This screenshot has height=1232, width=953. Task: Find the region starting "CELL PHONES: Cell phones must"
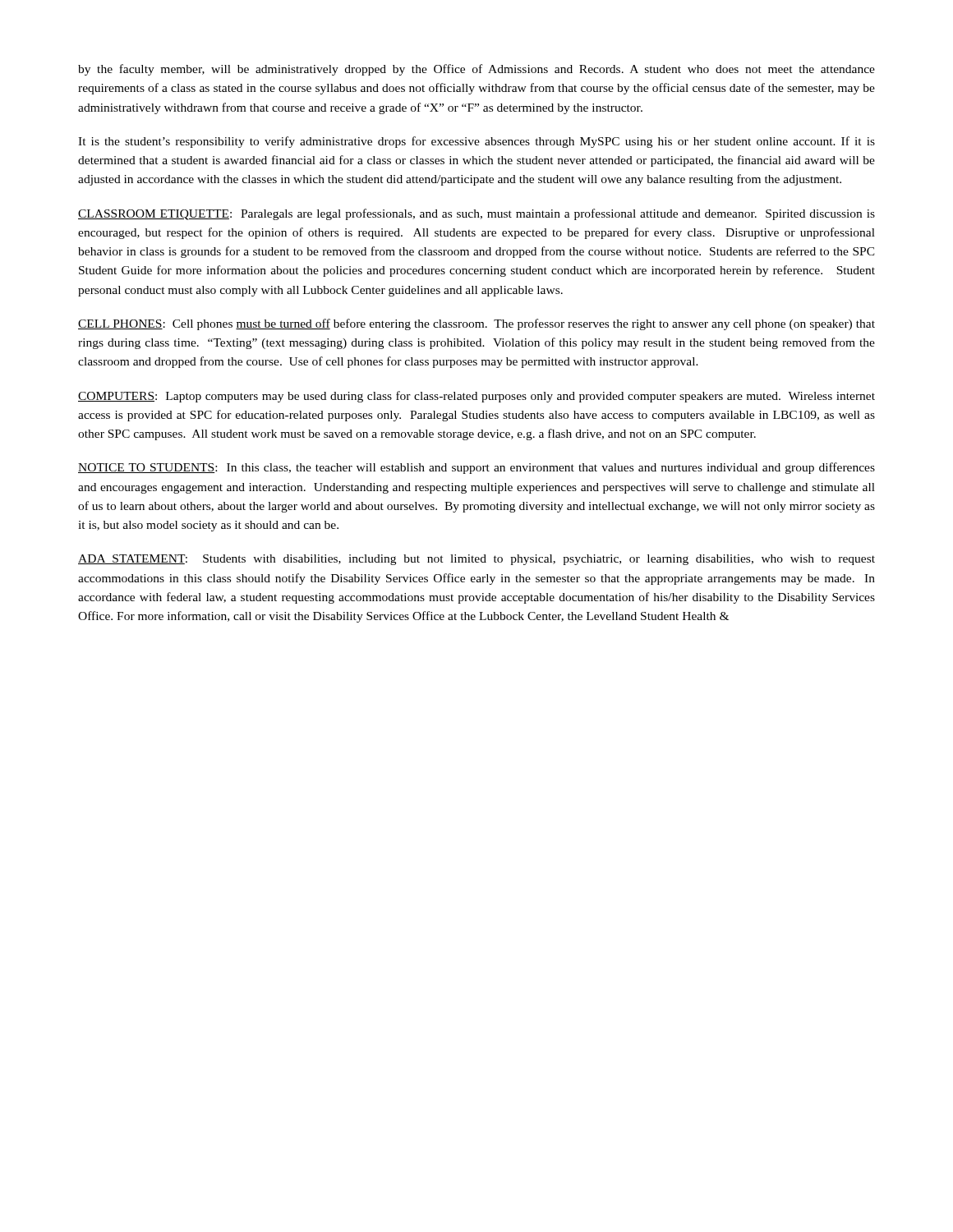pos(476,342)
